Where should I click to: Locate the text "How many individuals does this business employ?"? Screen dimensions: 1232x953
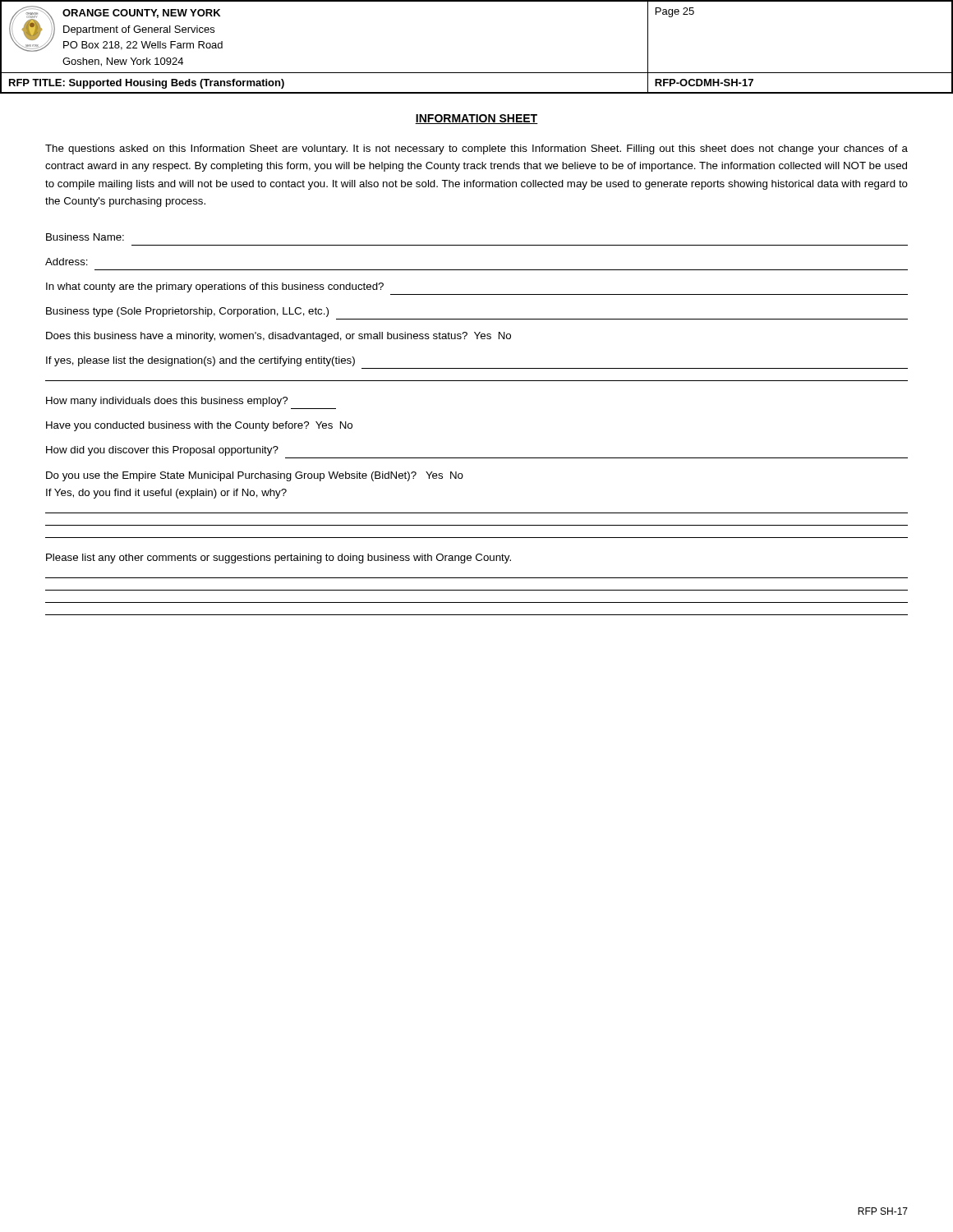point(191,401)
